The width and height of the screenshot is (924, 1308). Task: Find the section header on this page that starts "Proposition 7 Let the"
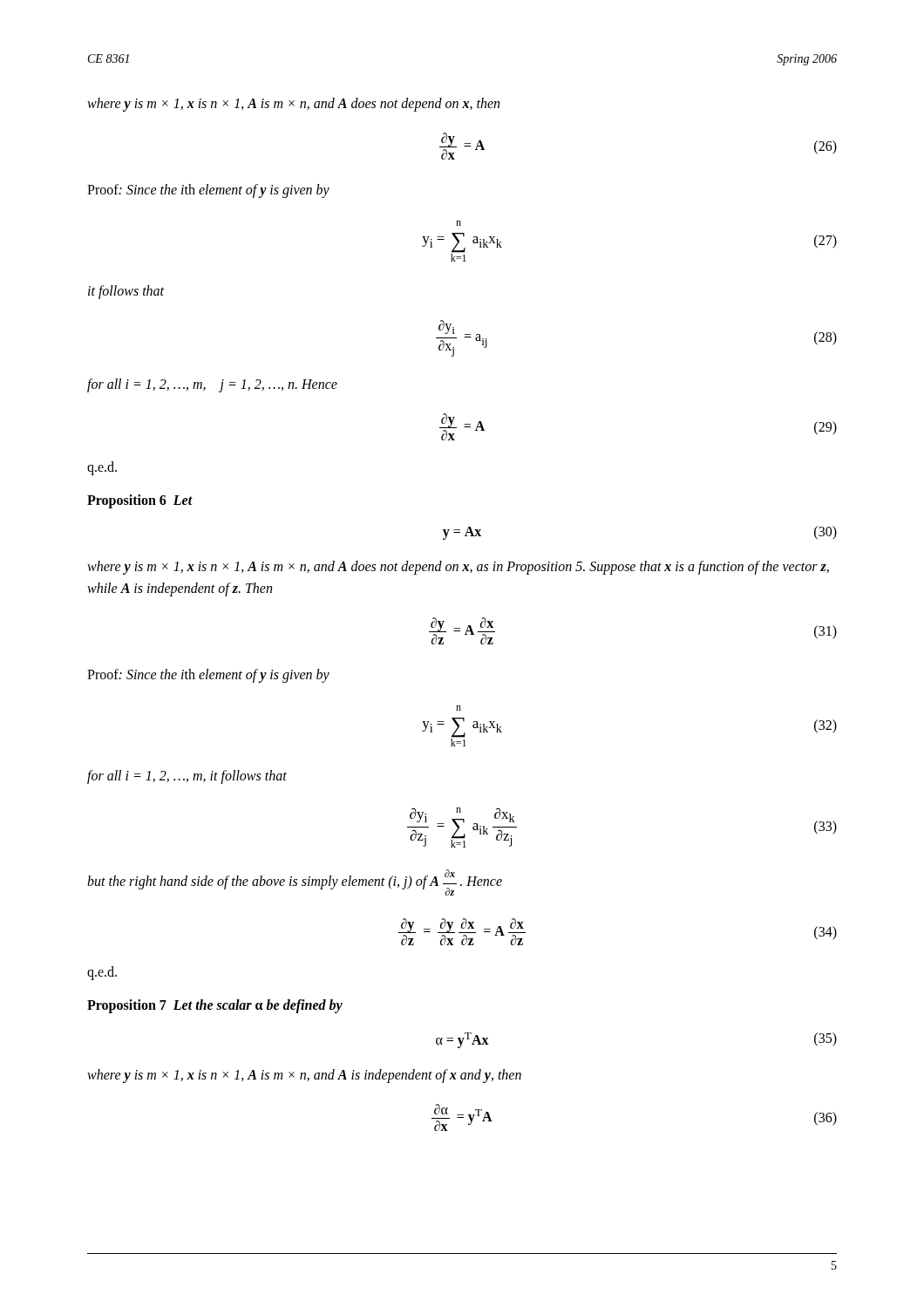215,1005
